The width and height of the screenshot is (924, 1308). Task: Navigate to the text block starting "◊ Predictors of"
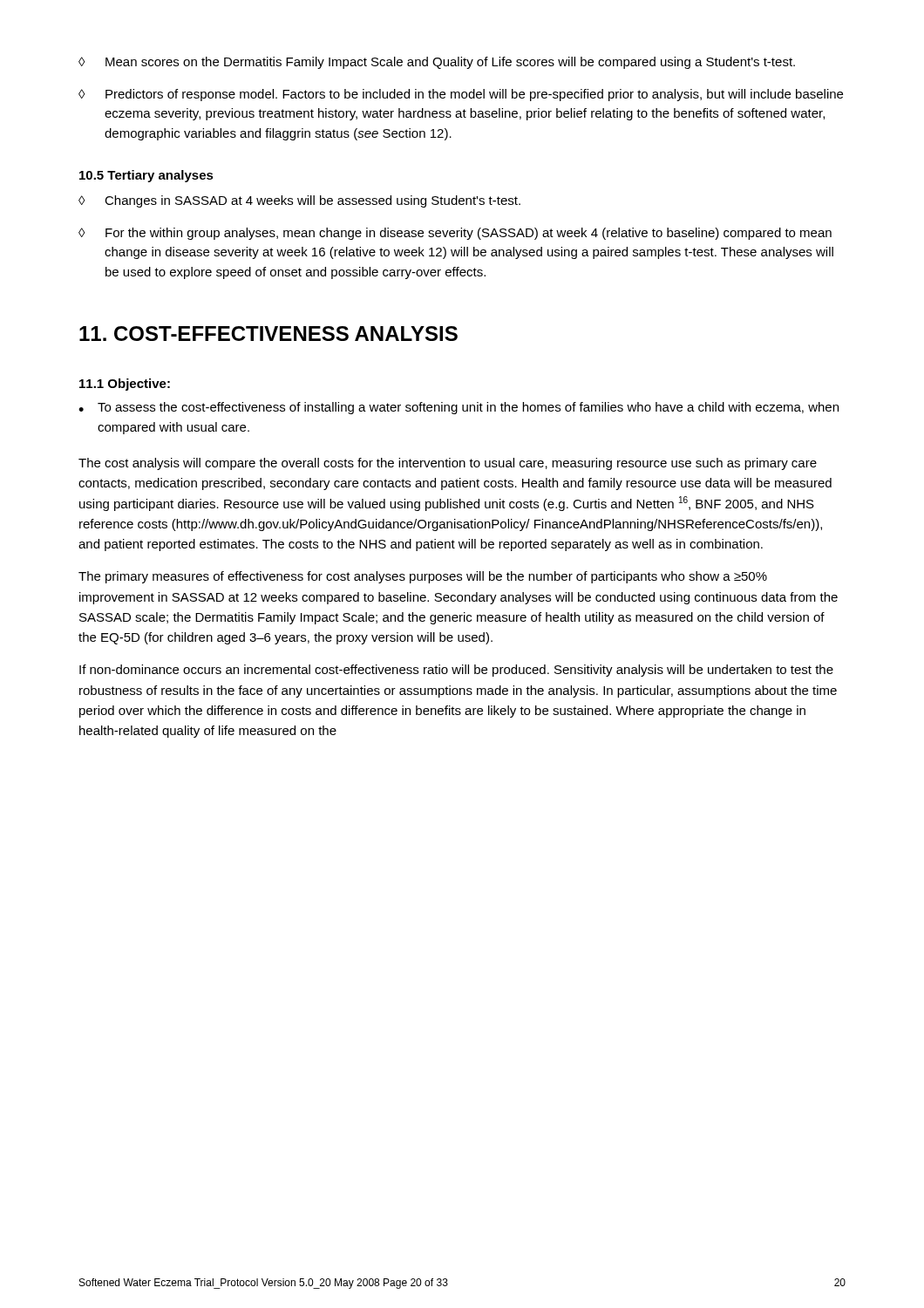coord(462,114)
